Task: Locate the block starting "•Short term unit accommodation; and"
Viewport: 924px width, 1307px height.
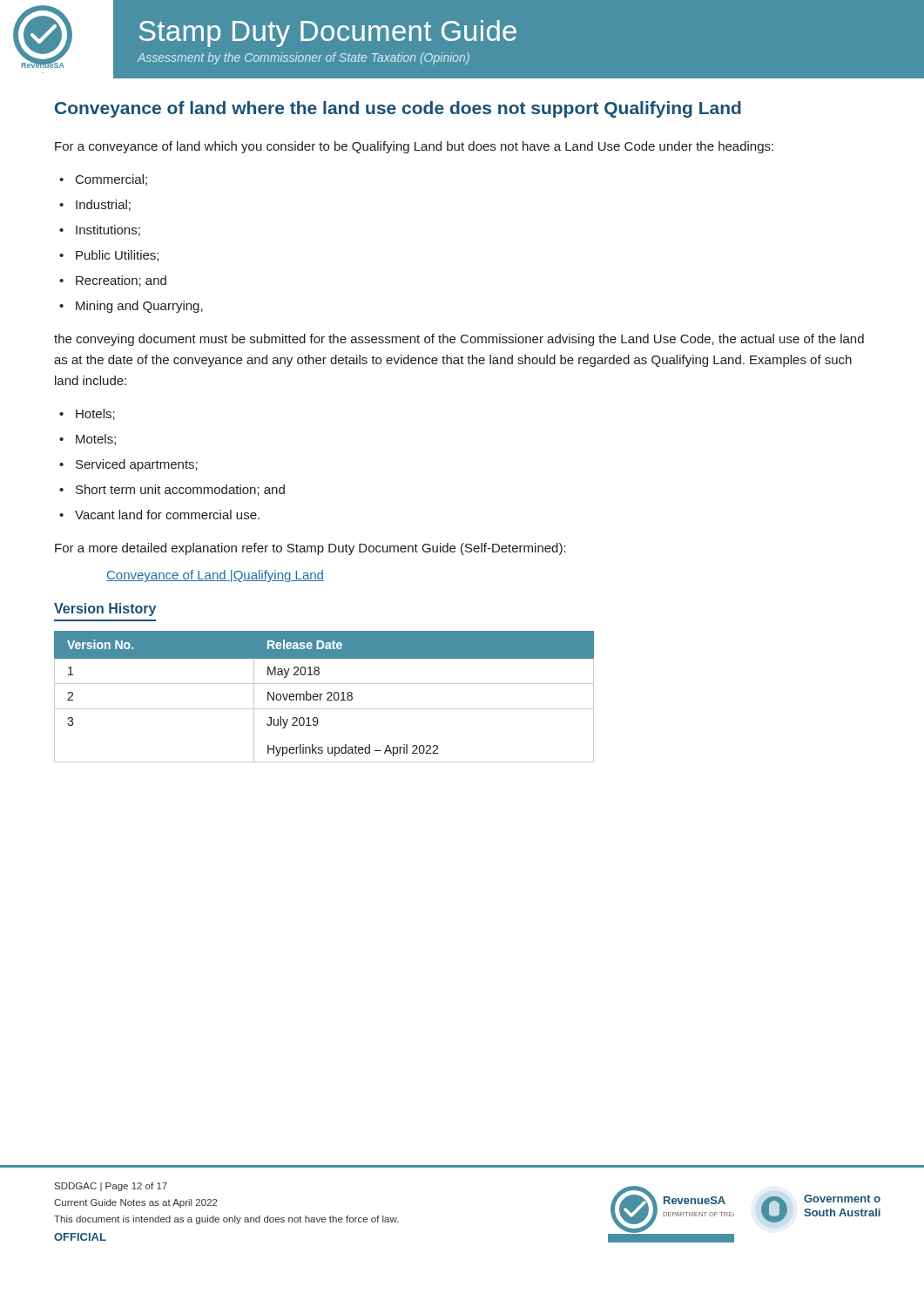Action: [172, 490]
